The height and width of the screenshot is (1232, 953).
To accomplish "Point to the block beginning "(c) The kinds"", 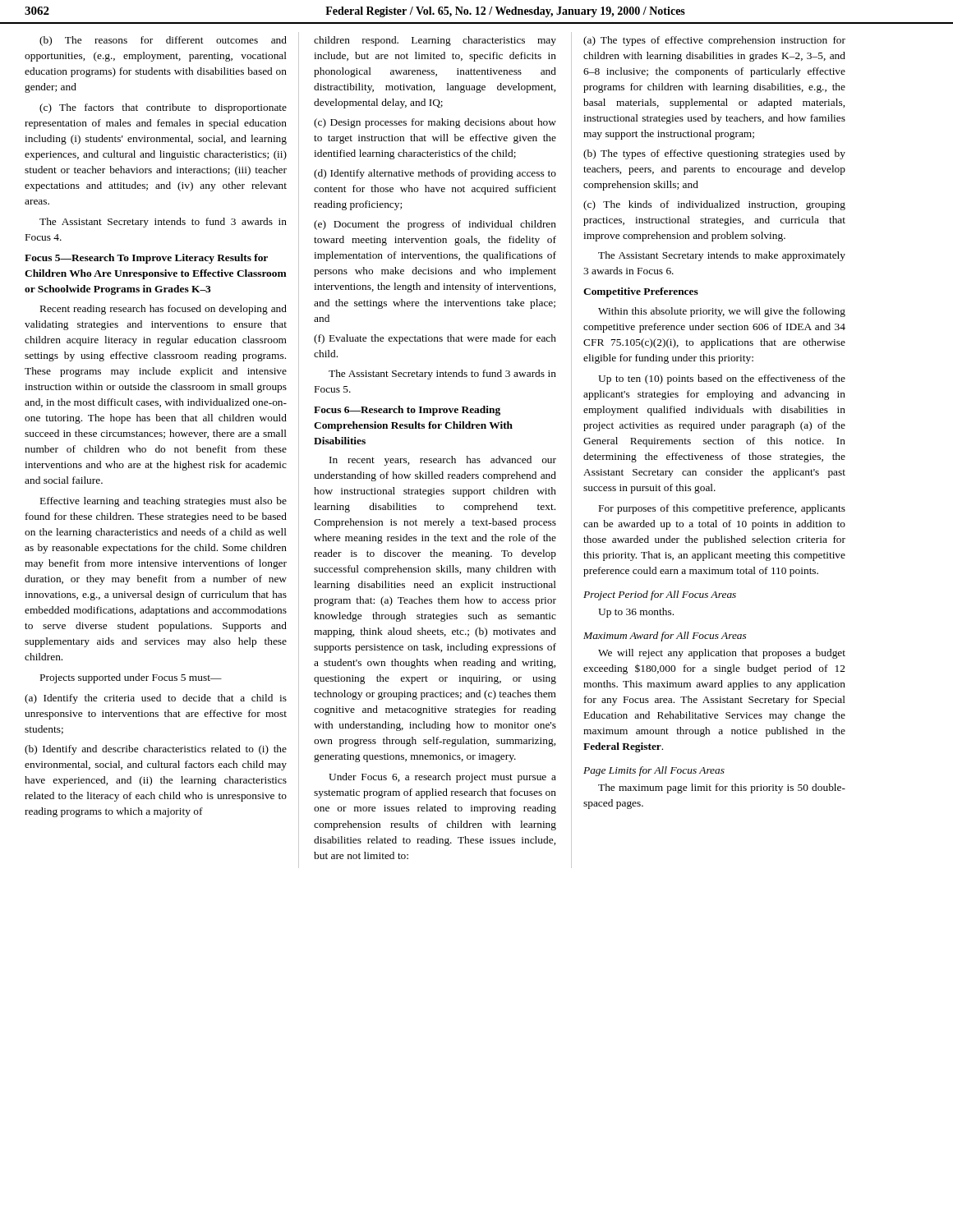I will [x=714, y=220].
